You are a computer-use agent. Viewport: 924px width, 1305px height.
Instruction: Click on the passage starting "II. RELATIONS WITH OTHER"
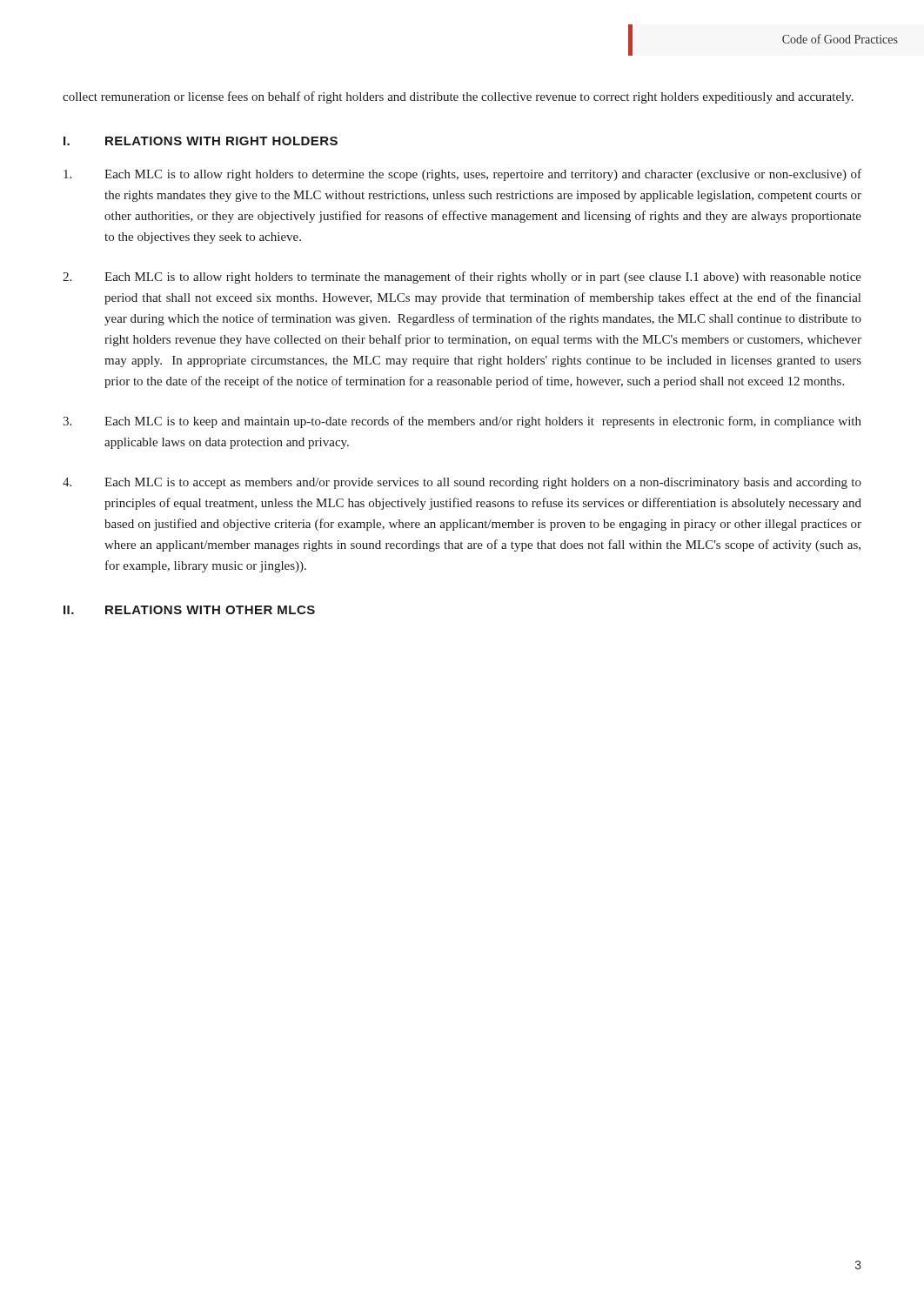189,610
